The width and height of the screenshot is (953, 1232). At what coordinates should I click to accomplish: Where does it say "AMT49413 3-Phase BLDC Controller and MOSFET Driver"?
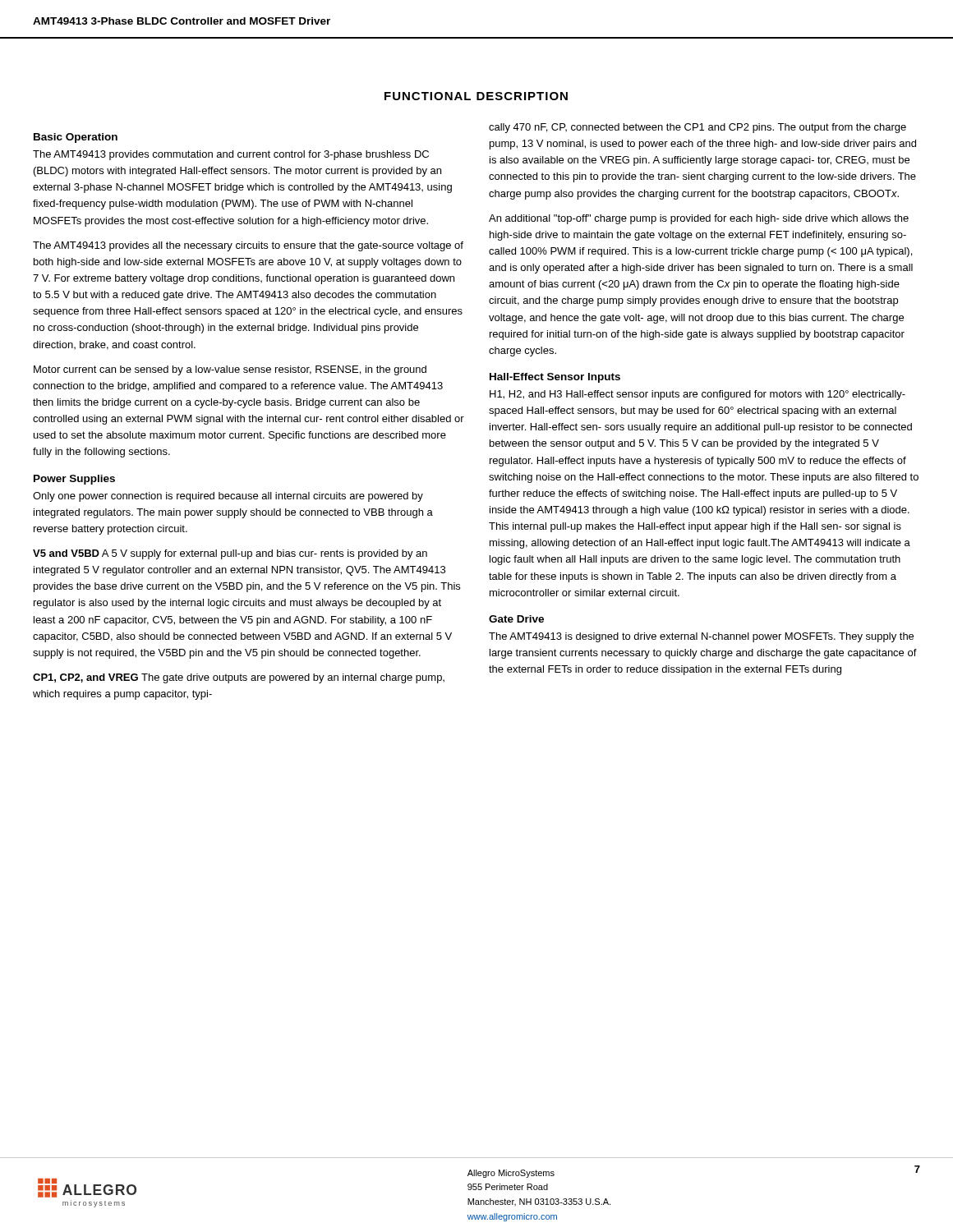182,21
